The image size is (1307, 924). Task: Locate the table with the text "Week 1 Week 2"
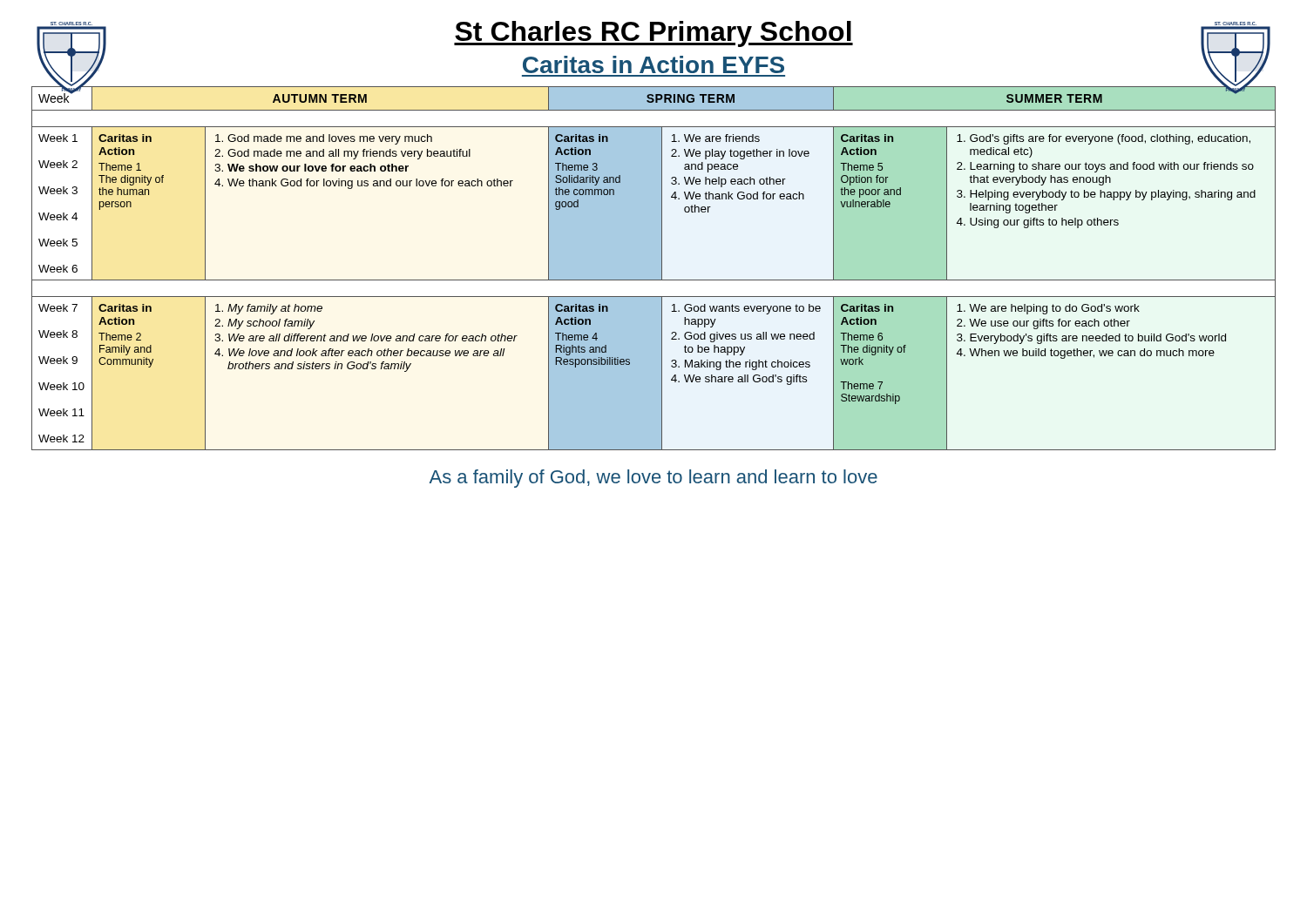(654, 268)
